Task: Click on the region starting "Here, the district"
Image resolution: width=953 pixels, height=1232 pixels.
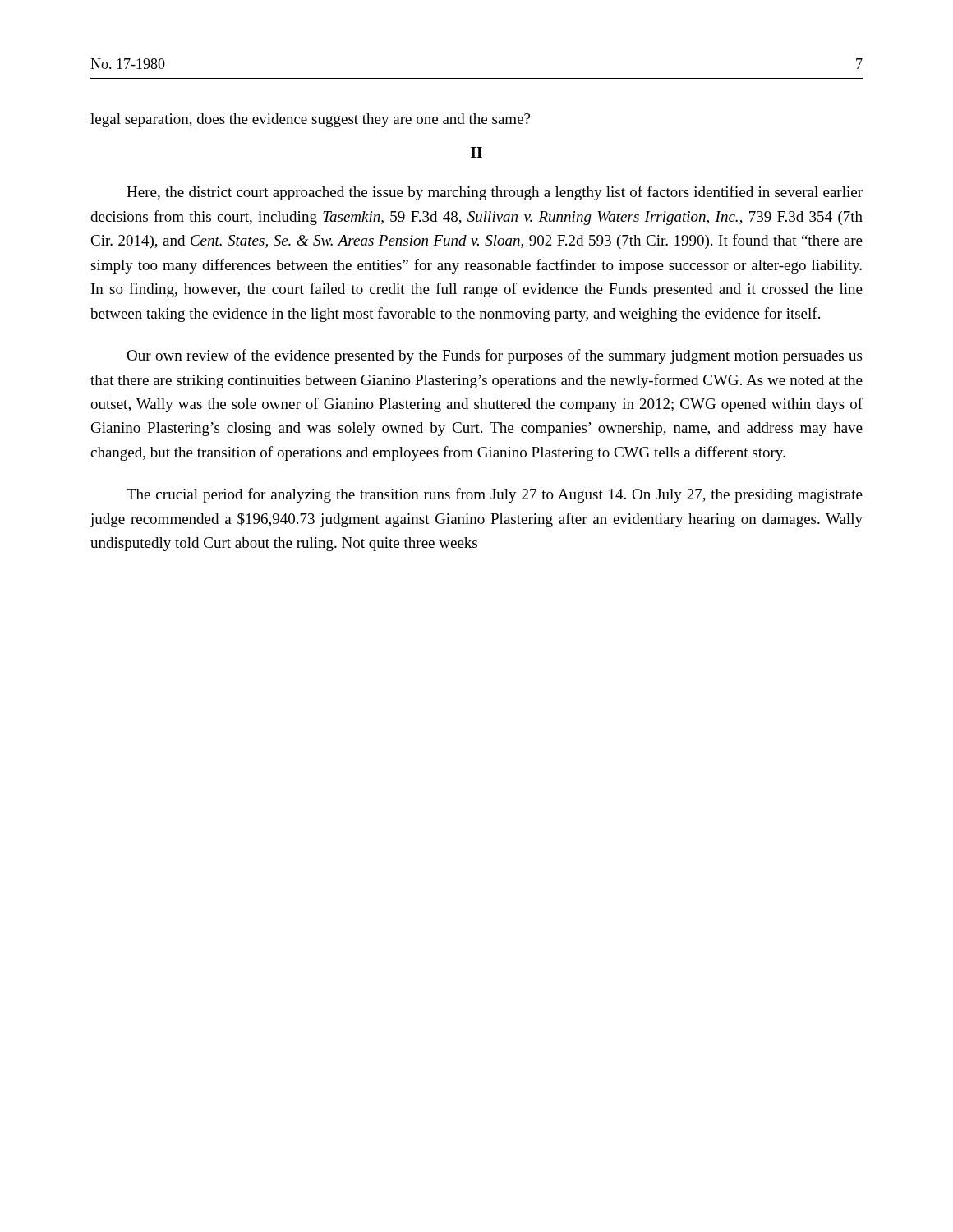Action: 476,253
